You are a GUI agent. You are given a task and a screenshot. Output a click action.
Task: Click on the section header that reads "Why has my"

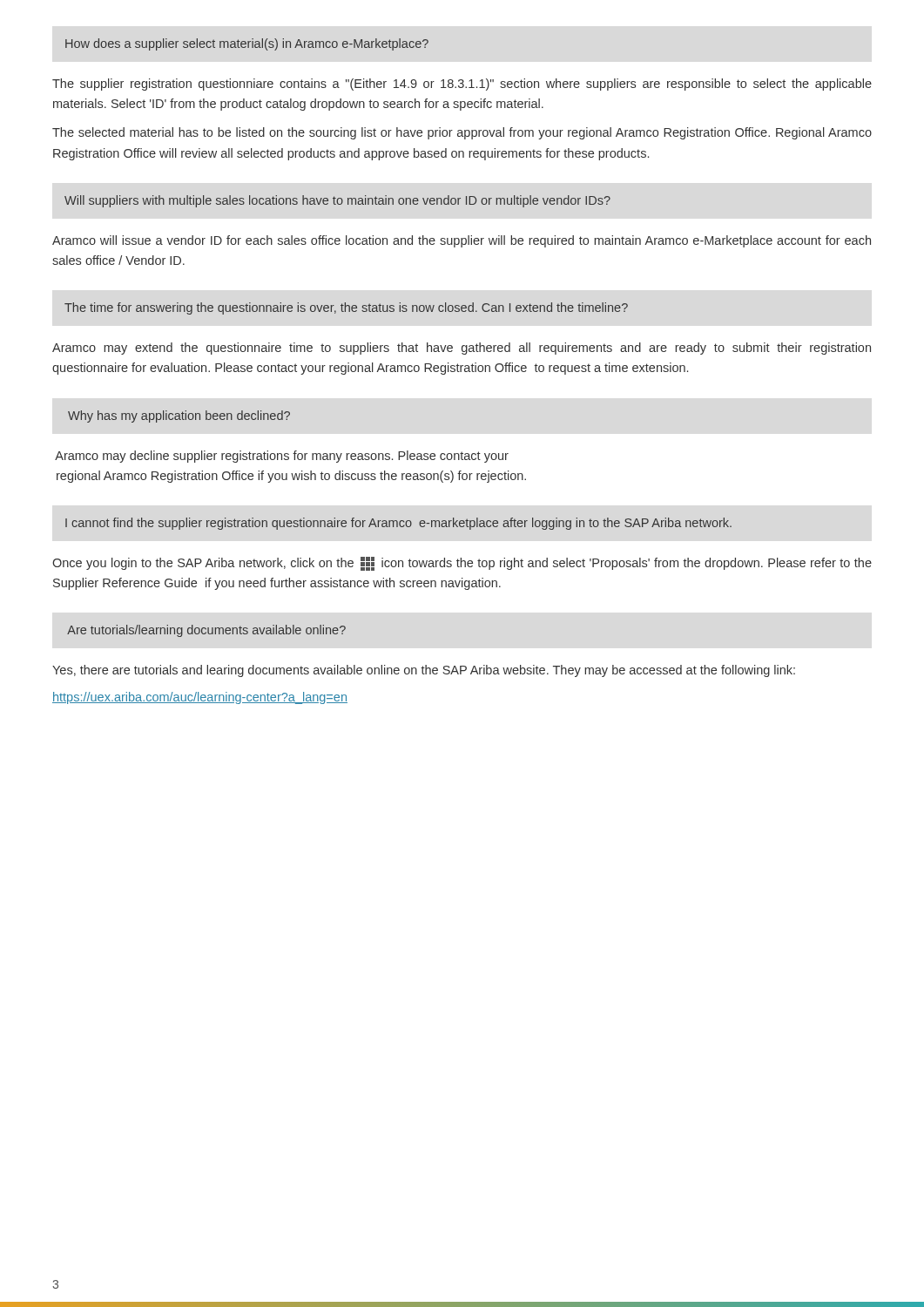point(177,415)
